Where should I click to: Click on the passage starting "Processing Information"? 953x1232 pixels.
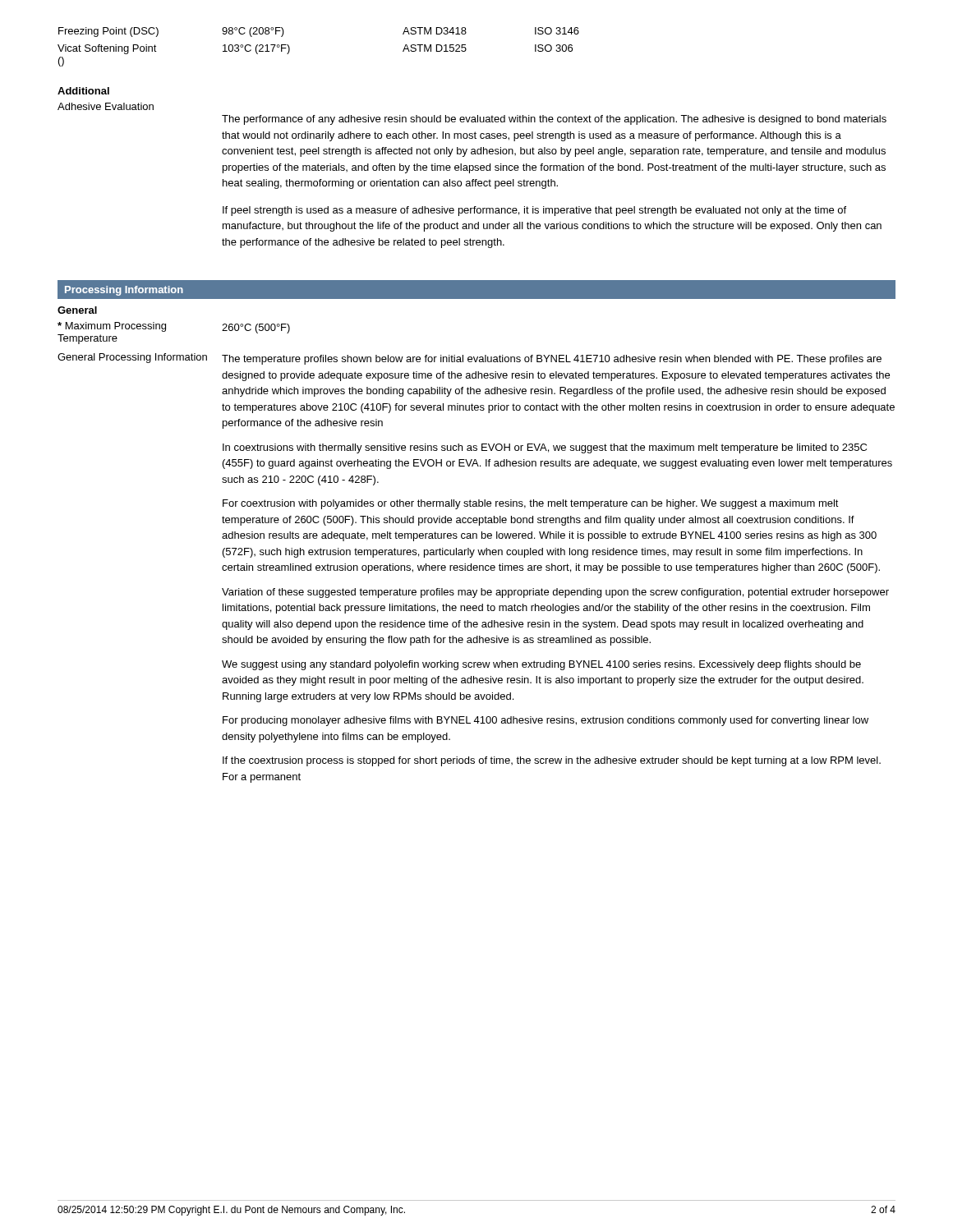point(124,290)
